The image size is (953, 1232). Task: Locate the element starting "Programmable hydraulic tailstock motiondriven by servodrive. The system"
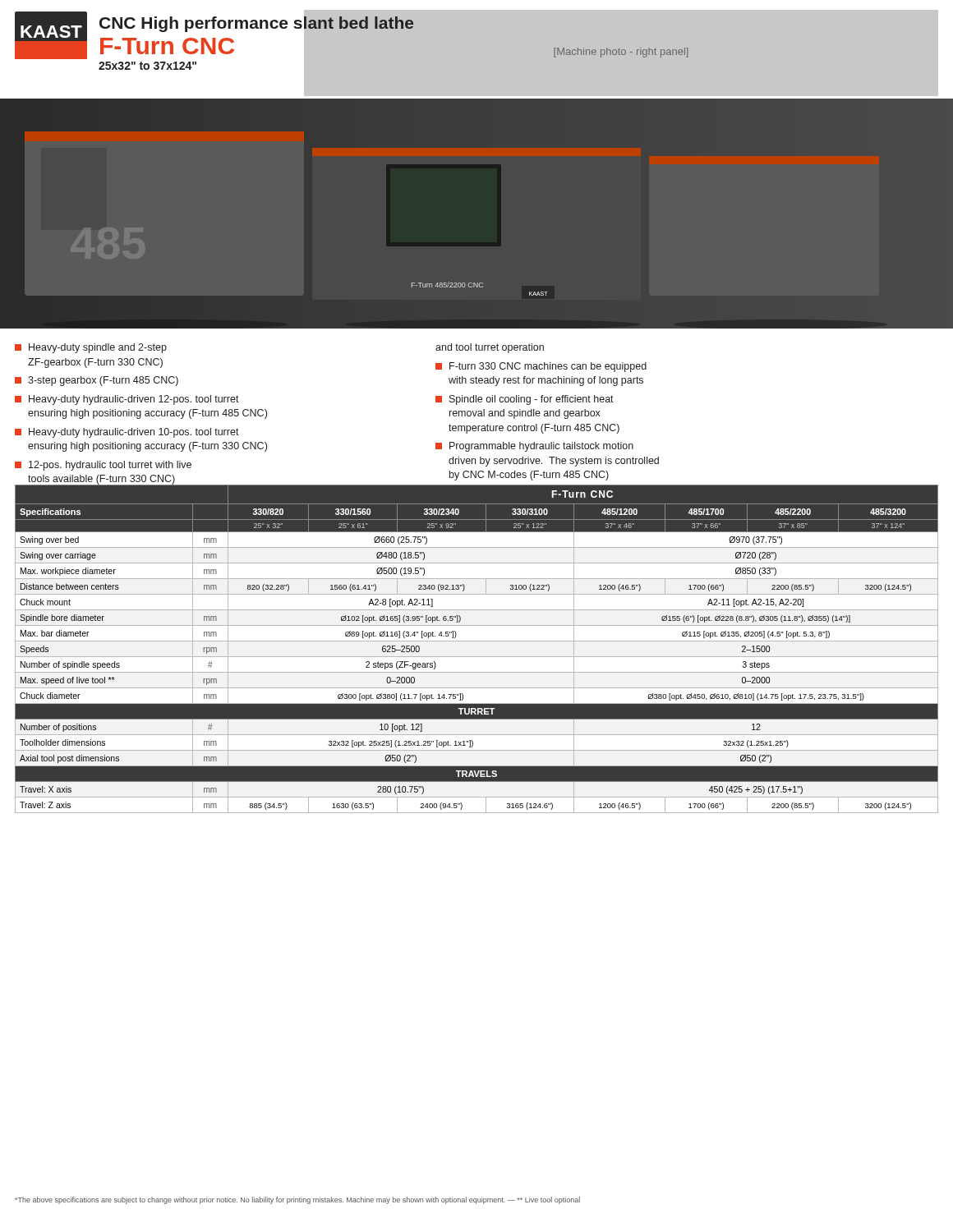pos(547,461)
